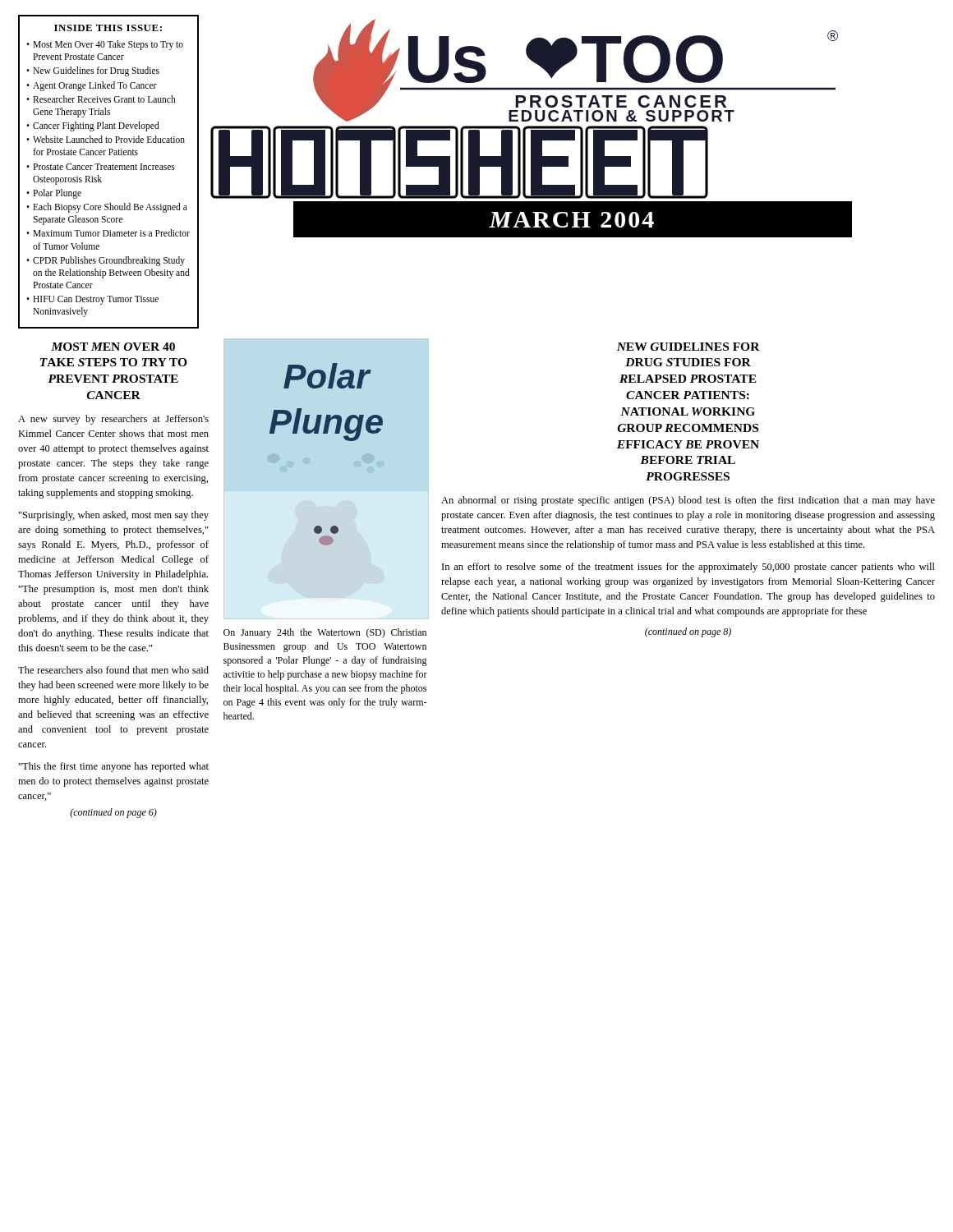Point to the element starting "(continued on page 8)"
The width and height of the screenshot is (953, 1232).
[x=688, y=632]
